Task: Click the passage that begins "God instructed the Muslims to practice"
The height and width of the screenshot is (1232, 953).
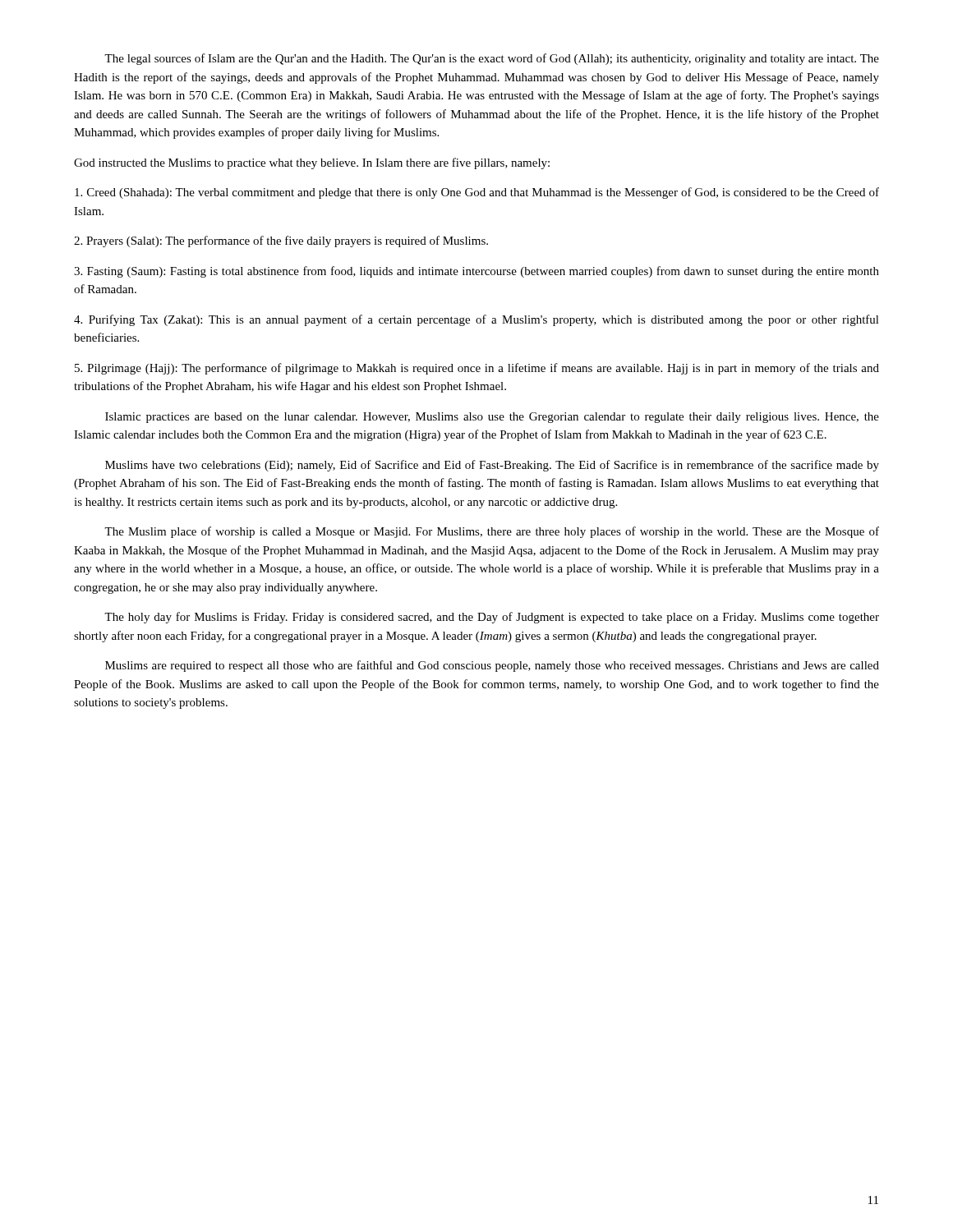Action: click(x=312, y=162)
